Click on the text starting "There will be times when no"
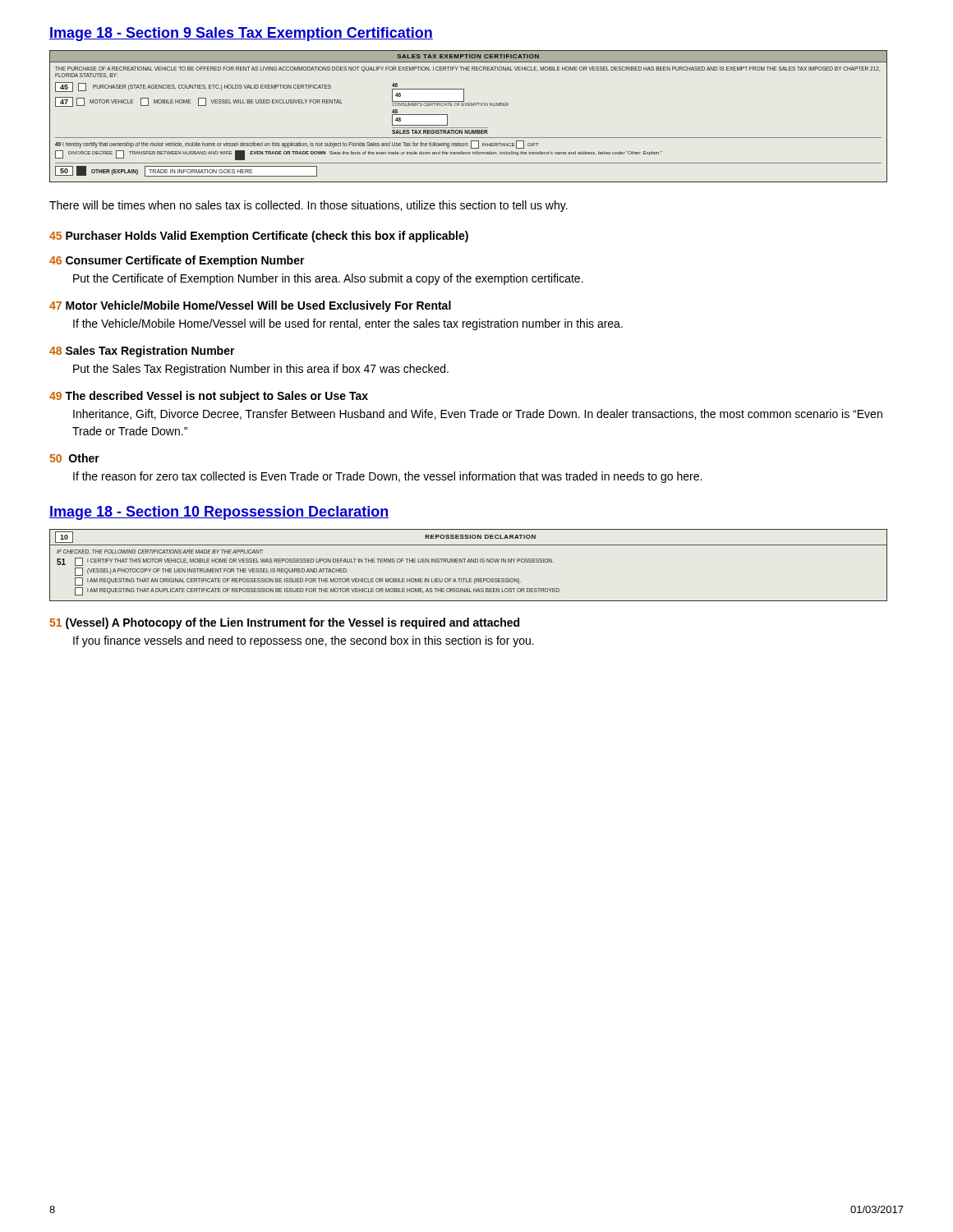Viewport: 953px width, 1232px height. click(476, 206)
